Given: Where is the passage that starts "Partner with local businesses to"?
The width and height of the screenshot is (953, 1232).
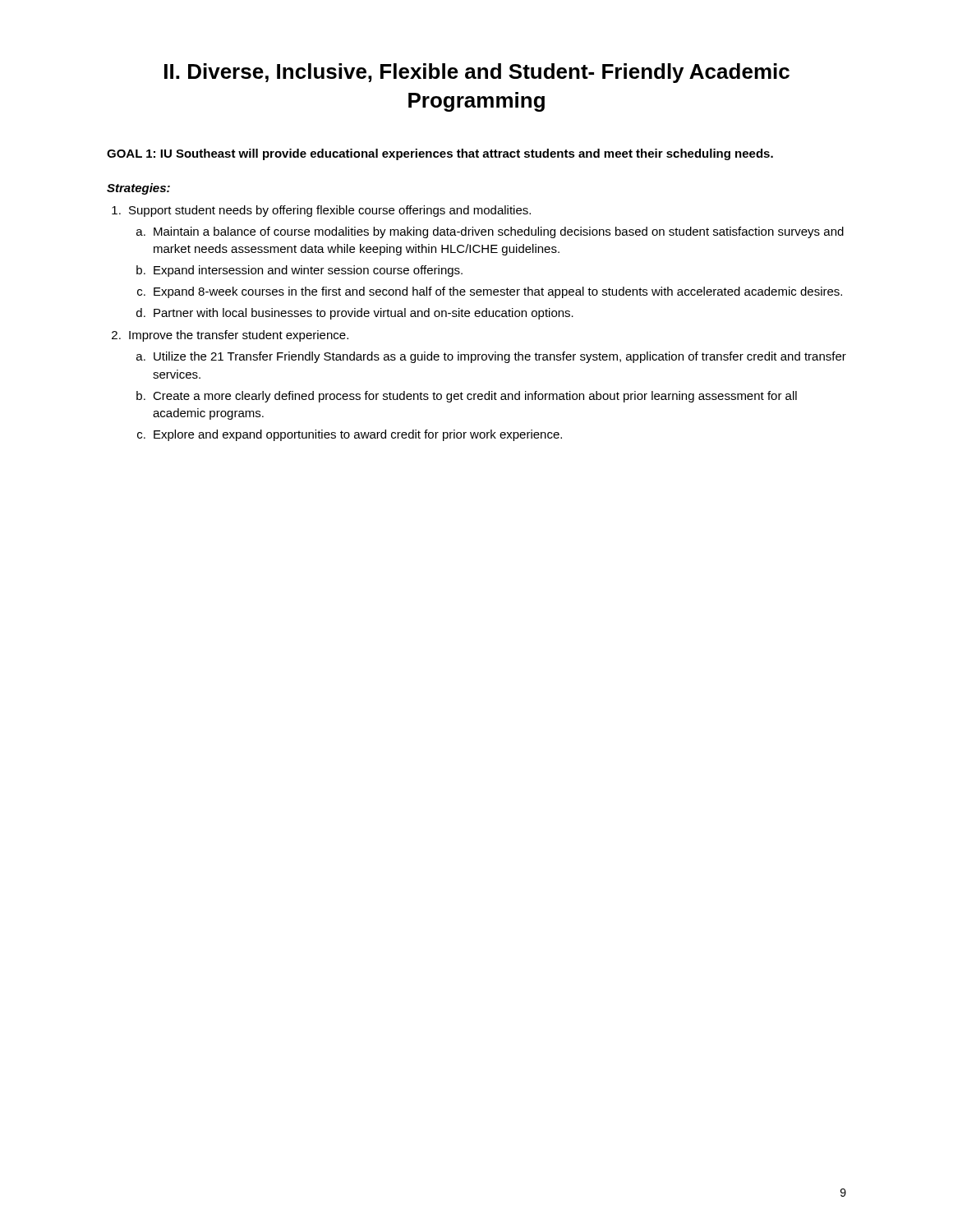Looking at the screenshot, I should [363, 312].
